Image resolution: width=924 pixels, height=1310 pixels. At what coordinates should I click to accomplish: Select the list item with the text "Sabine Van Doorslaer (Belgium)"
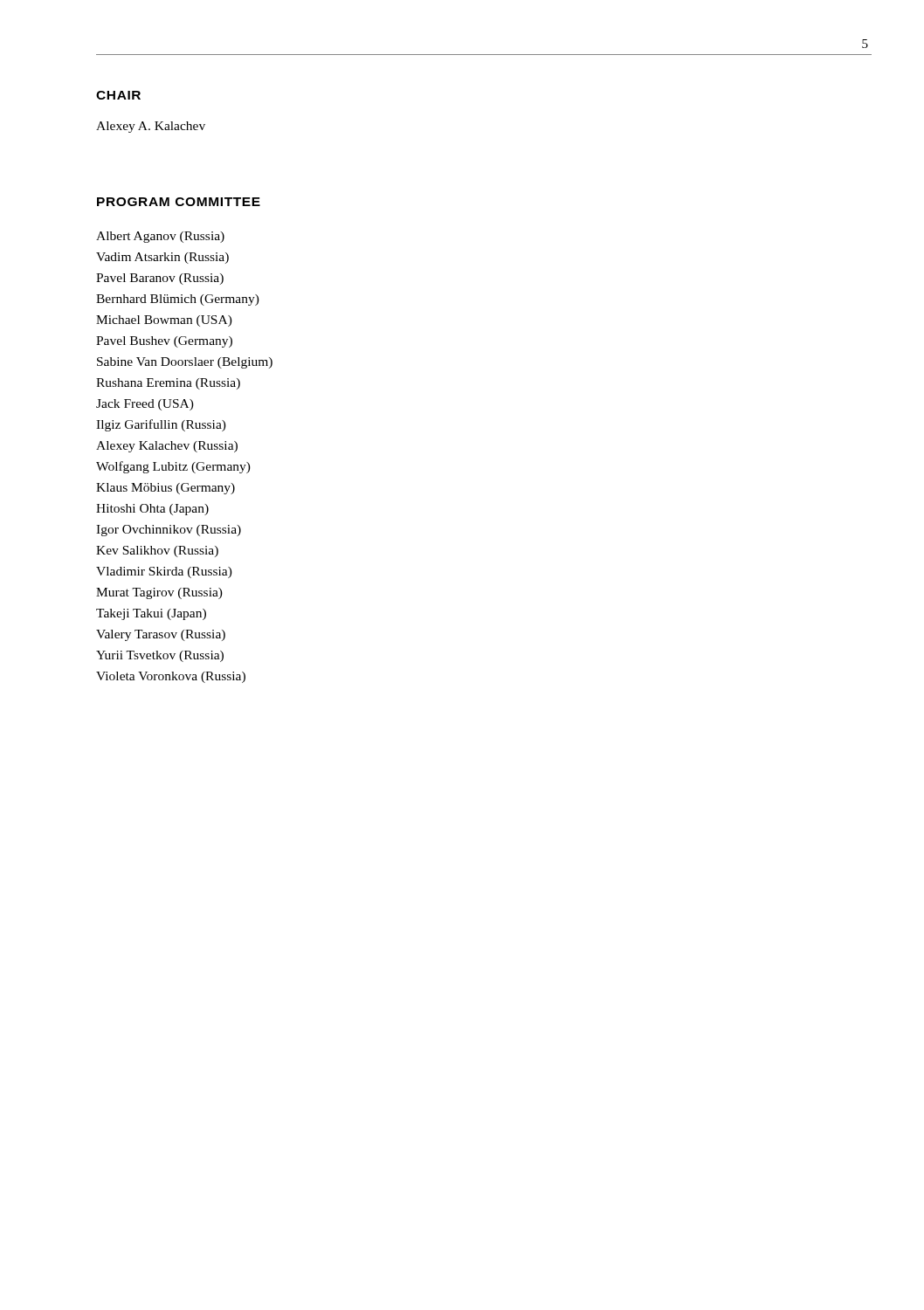(x=184, y=361)
